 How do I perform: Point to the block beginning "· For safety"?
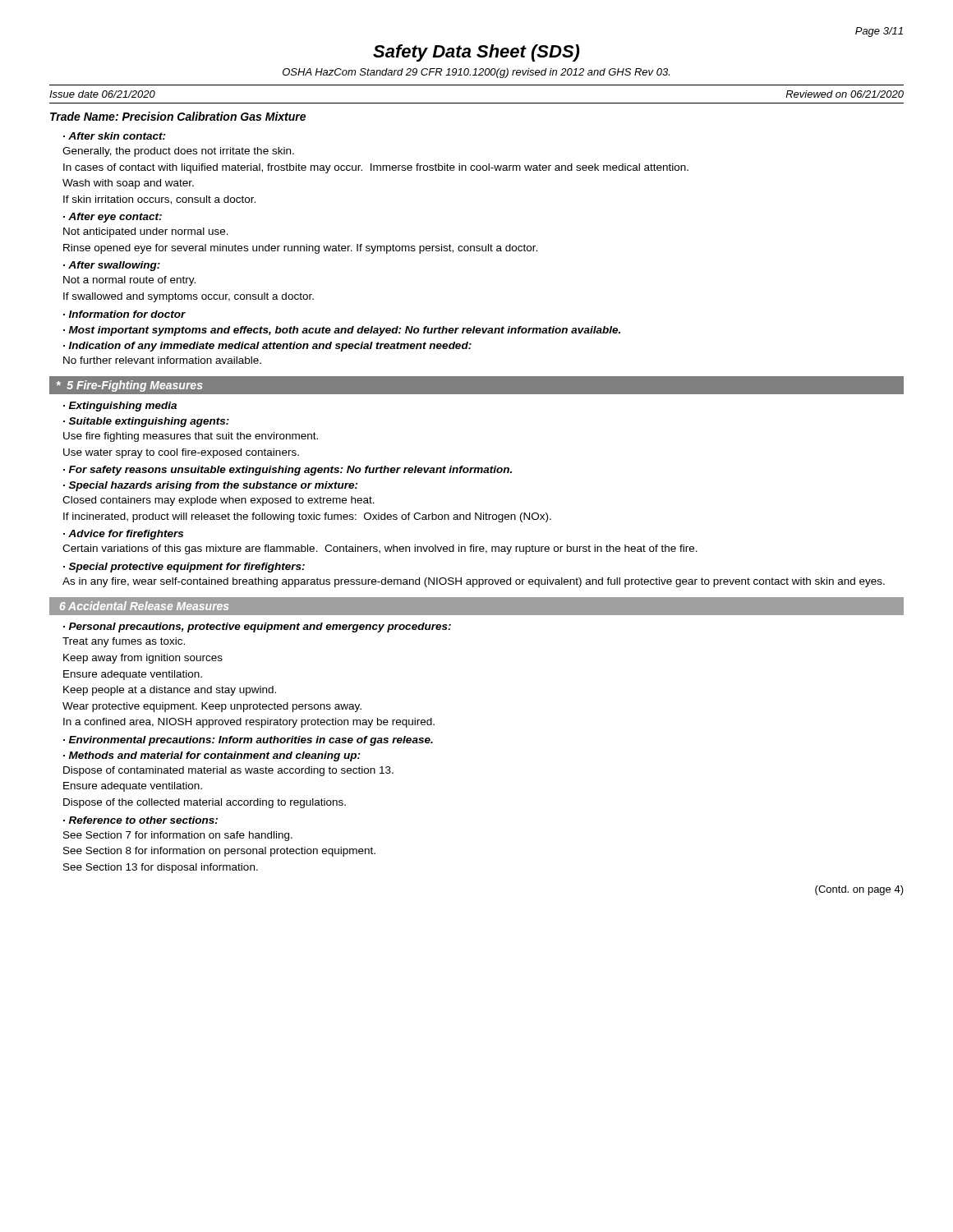(483, 470)
